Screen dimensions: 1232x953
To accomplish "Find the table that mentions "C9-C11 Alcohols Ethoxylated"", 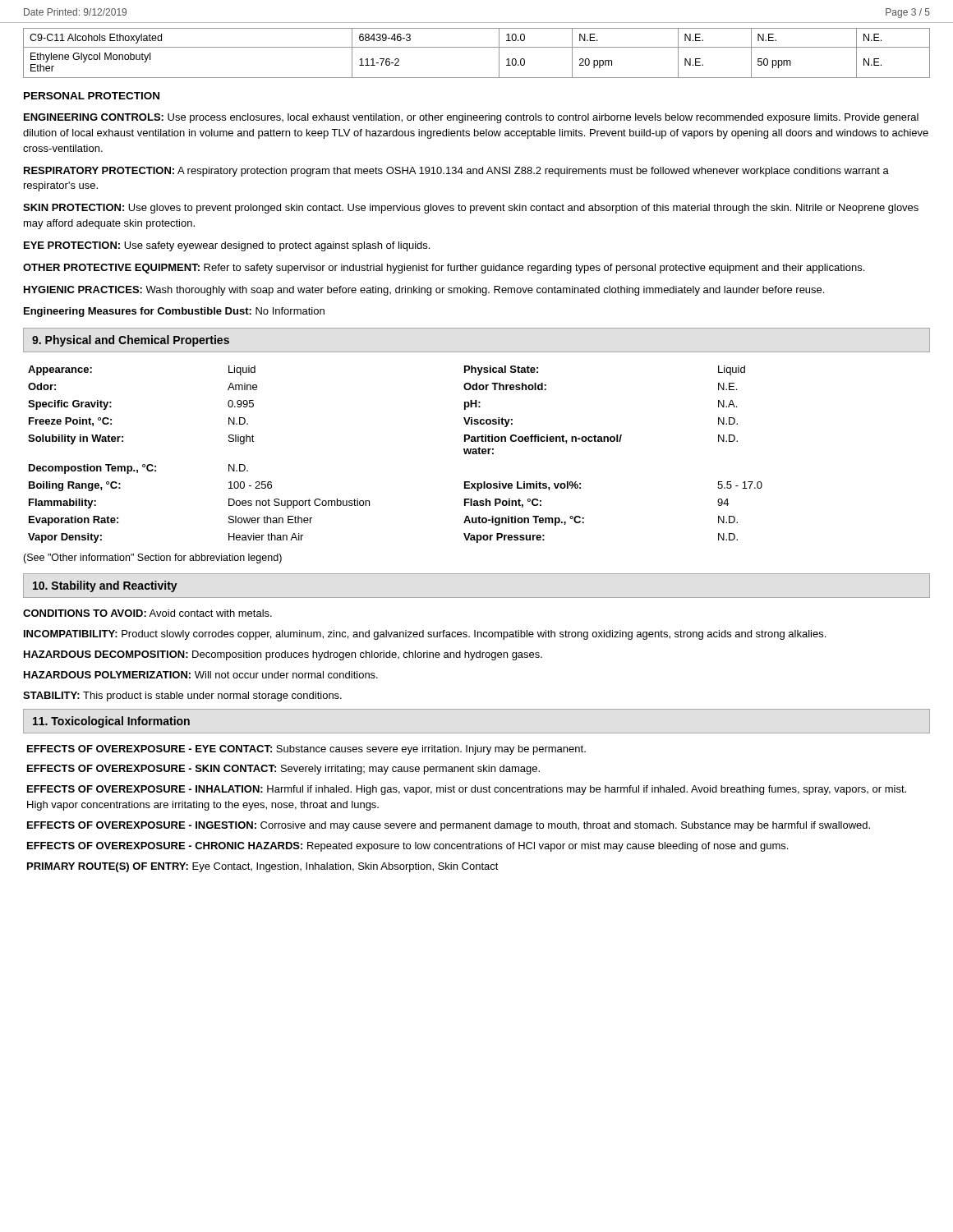I will point(476,53).
